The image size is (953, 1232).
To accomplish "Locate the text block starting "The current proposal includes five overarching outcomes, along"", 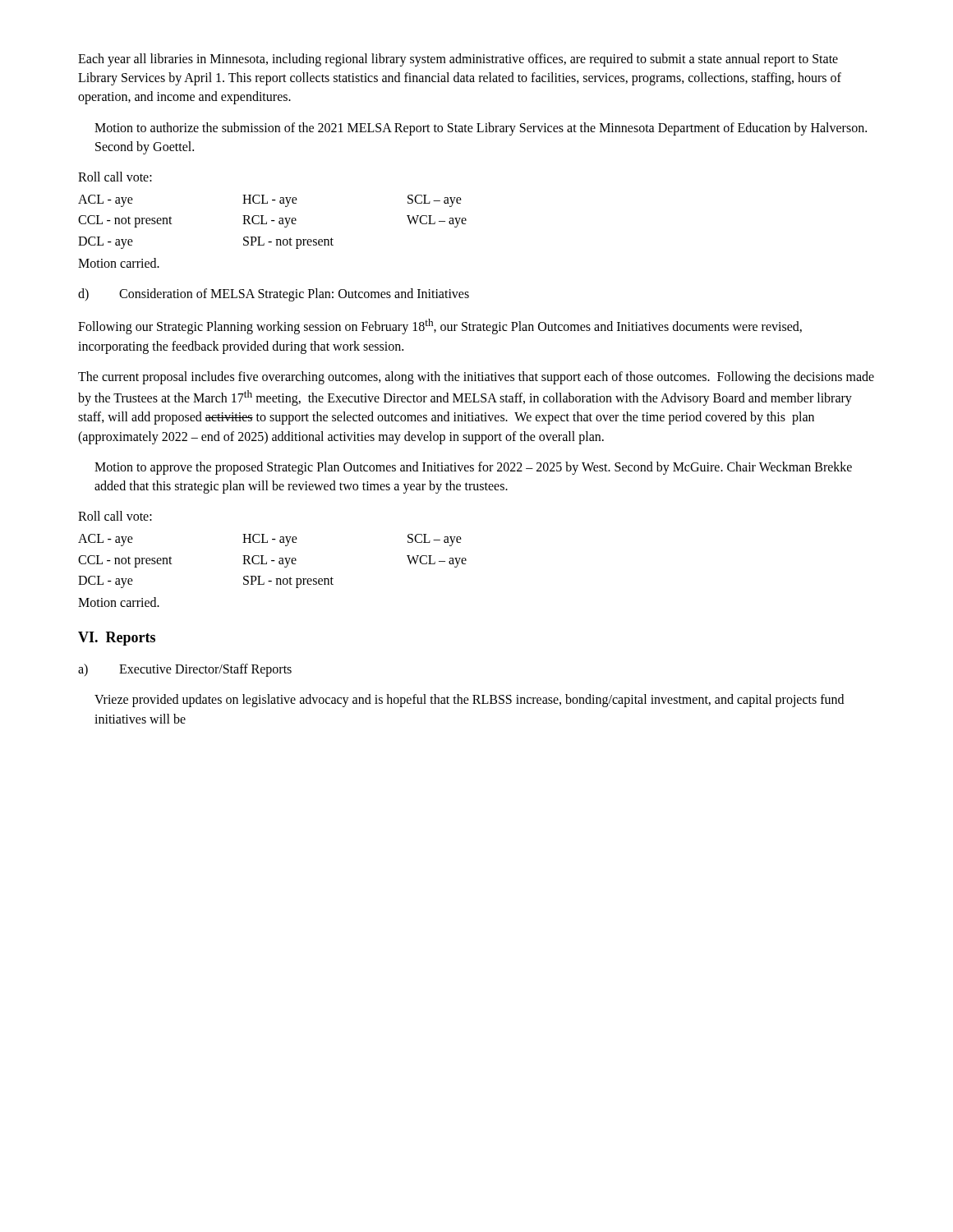I will tap(476, 406).
